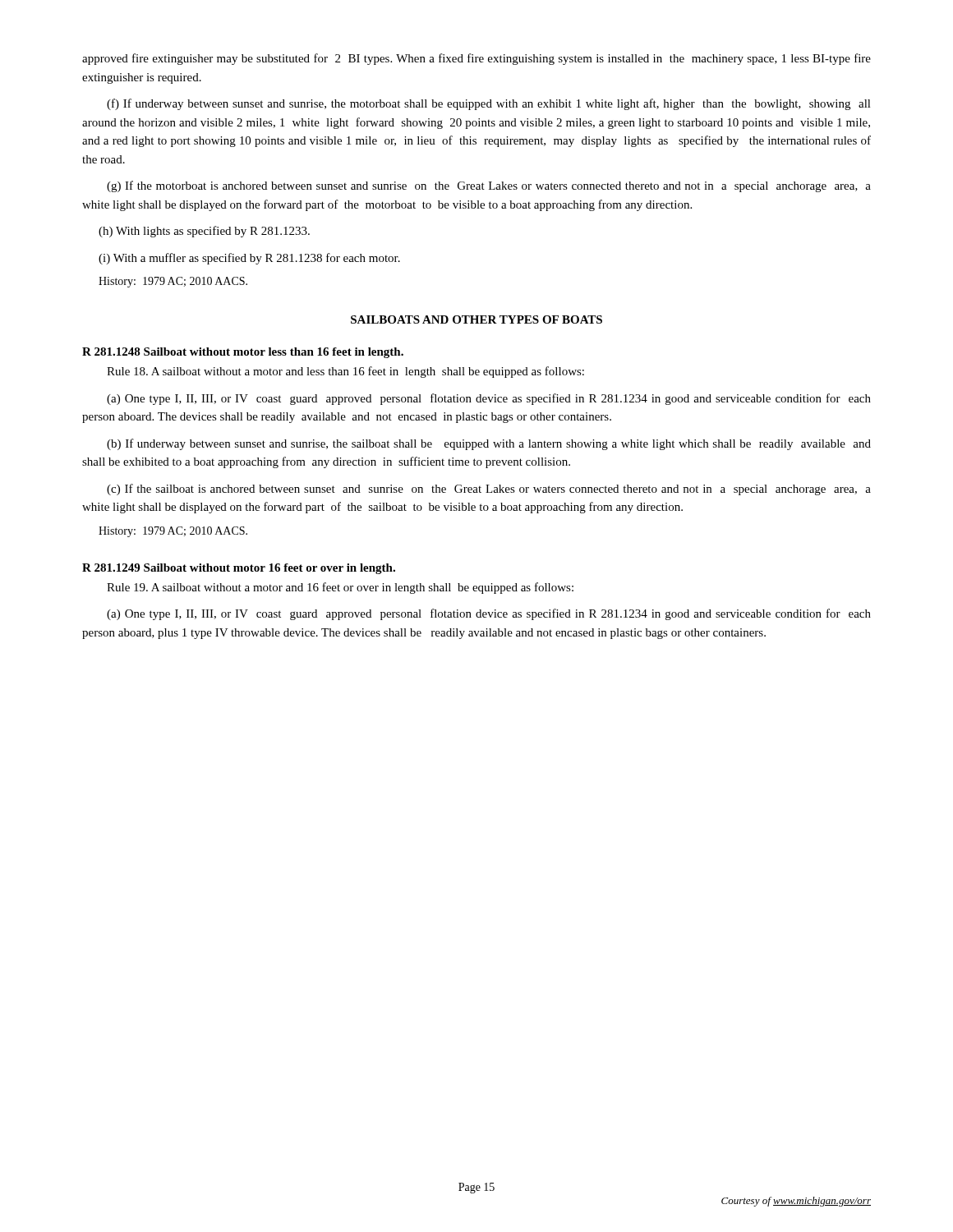Find the text block containing "(g) If the motorboat is"

(476, 195)
